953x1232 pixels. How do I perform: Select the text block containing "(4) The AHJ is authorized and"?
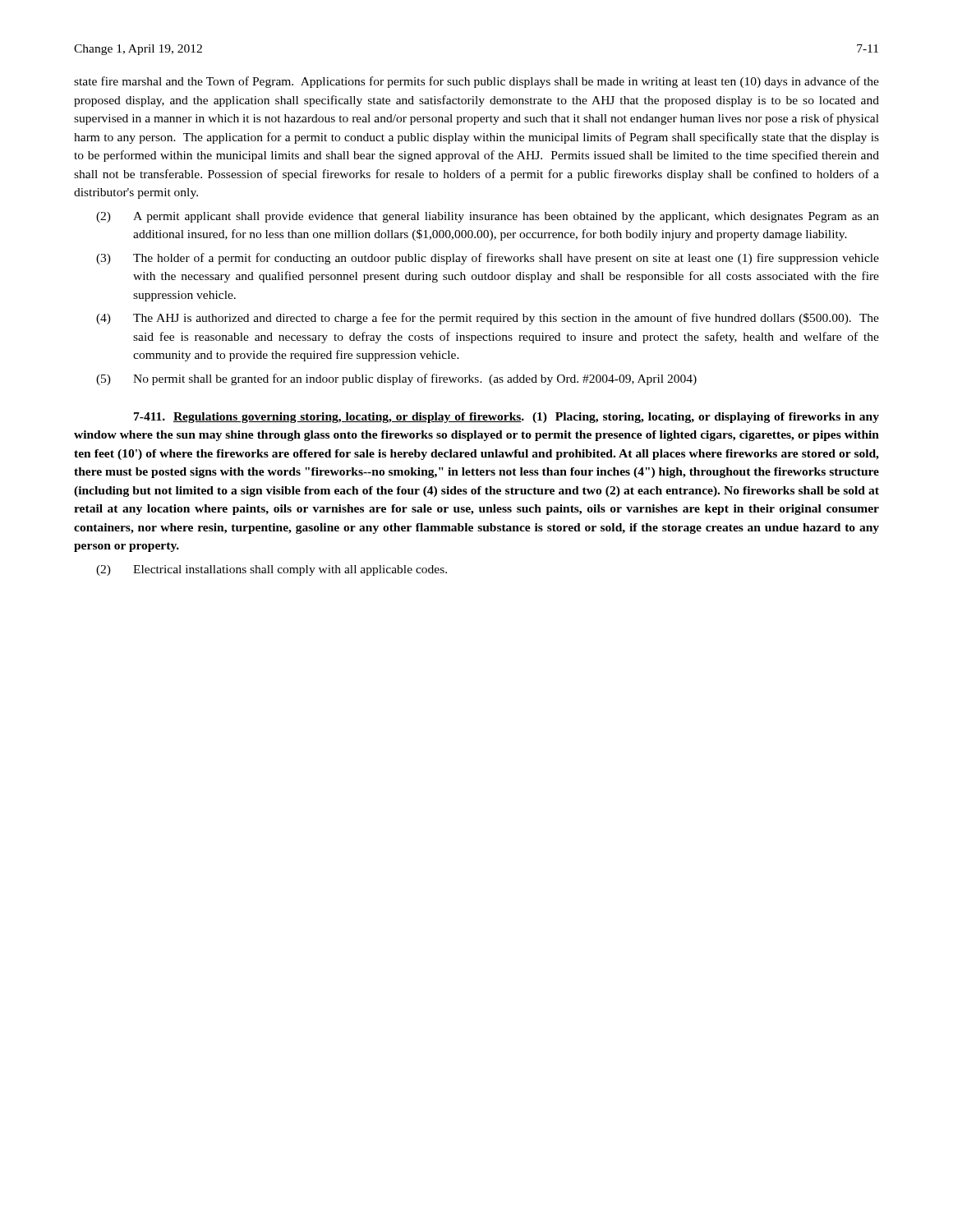click(476, 337)
